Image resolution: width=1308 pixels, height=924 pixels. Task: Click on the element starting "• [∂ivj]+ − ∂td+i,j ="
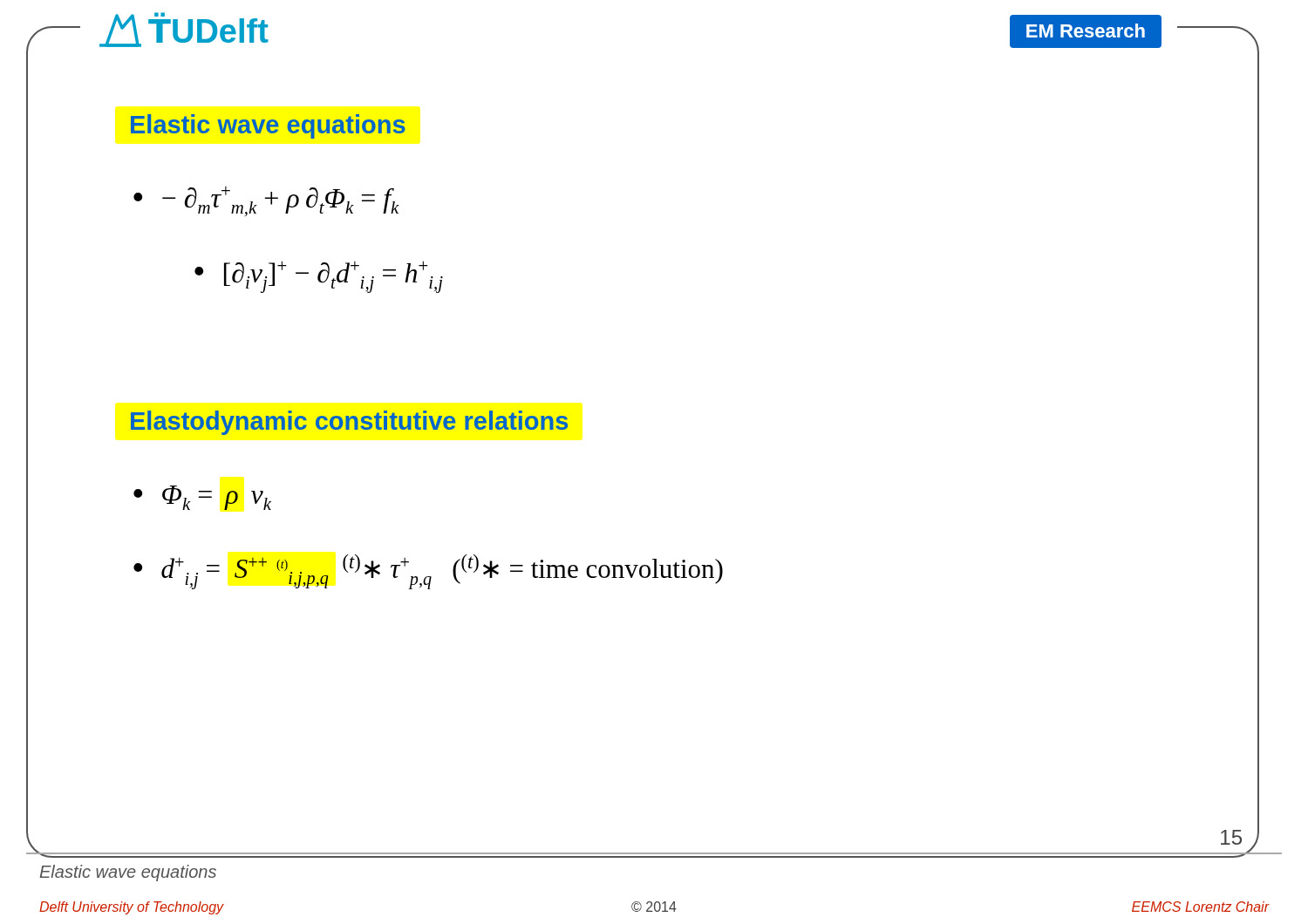pos(318,273)
